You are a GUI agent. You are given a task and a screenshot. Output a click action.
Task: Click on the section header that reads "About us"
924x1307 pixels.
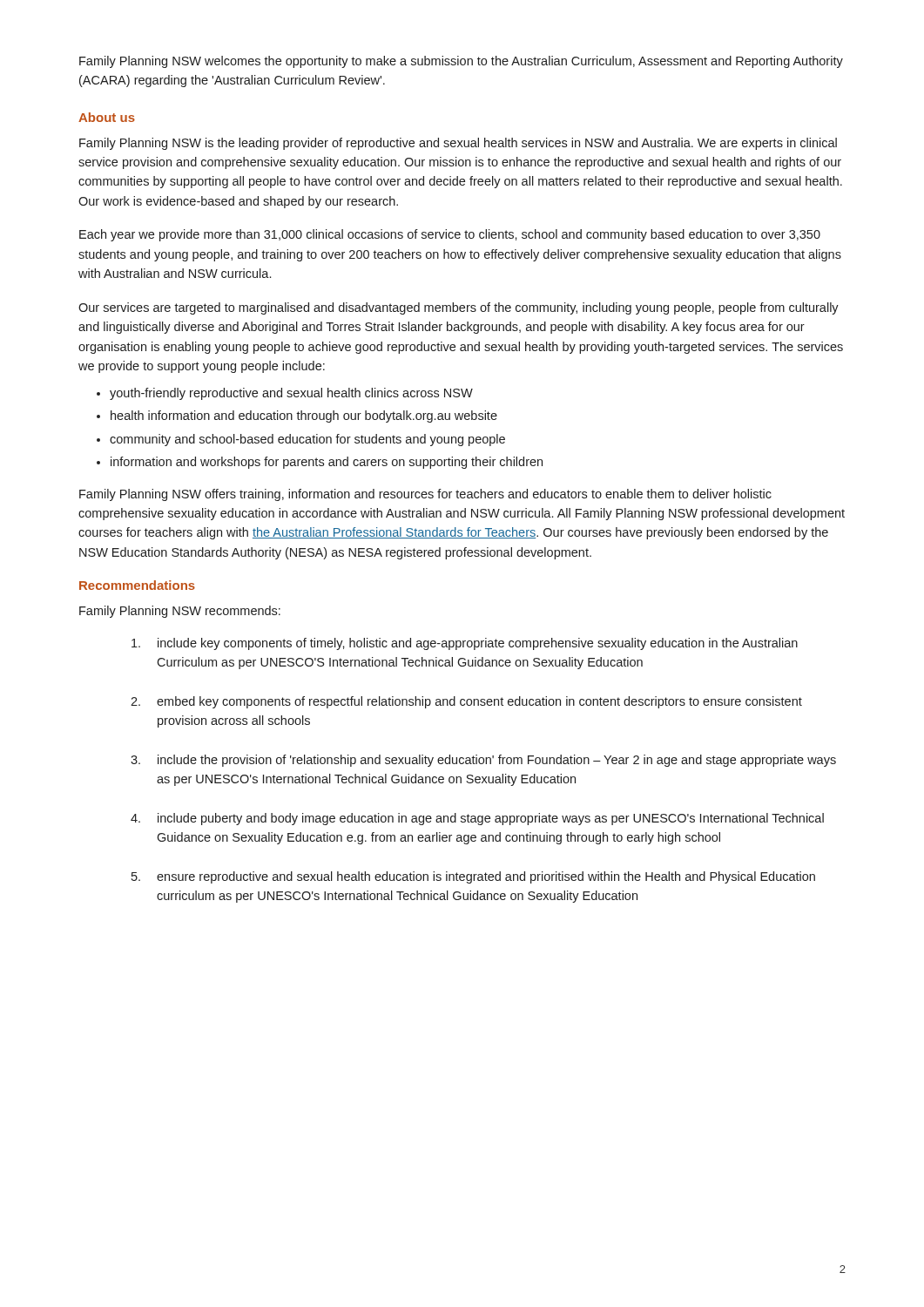click(x=107, y=117)
